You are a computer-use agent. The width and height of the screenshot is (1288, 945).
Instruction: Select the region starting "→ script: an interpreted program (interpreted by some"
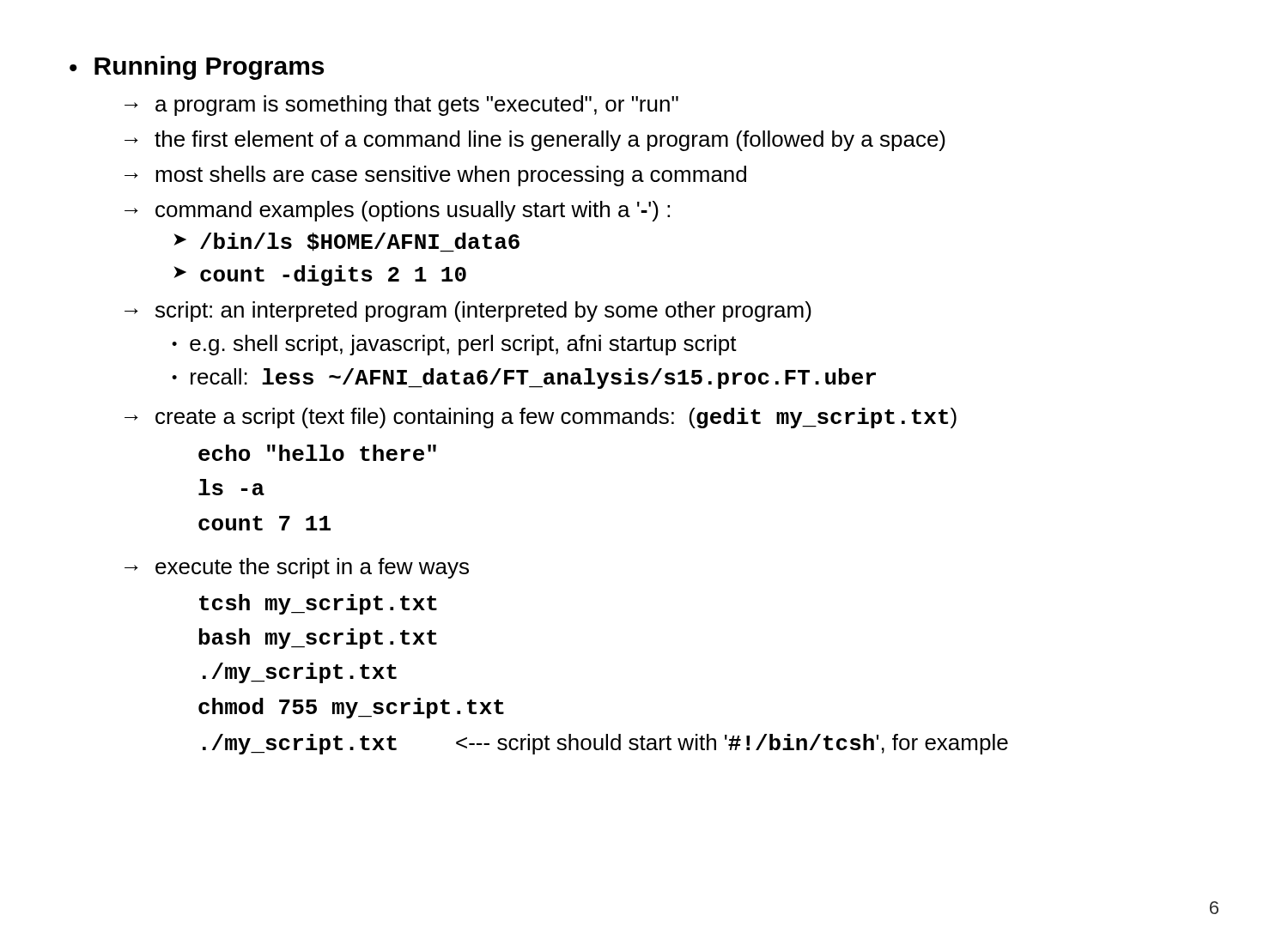[466, 310]
